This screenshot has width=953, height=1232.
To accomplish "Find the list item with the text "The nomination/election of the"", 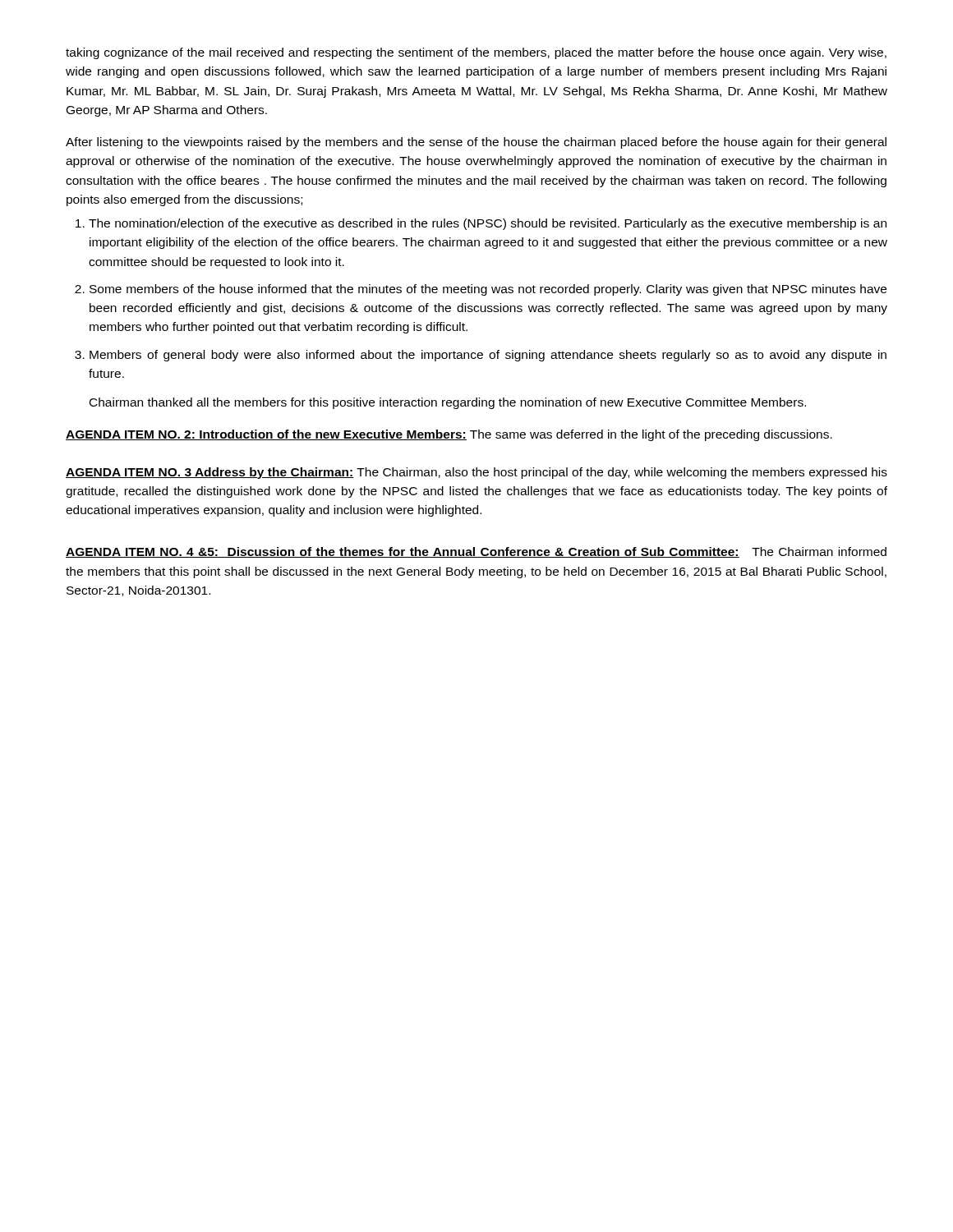I will click(x=488, y=242).
